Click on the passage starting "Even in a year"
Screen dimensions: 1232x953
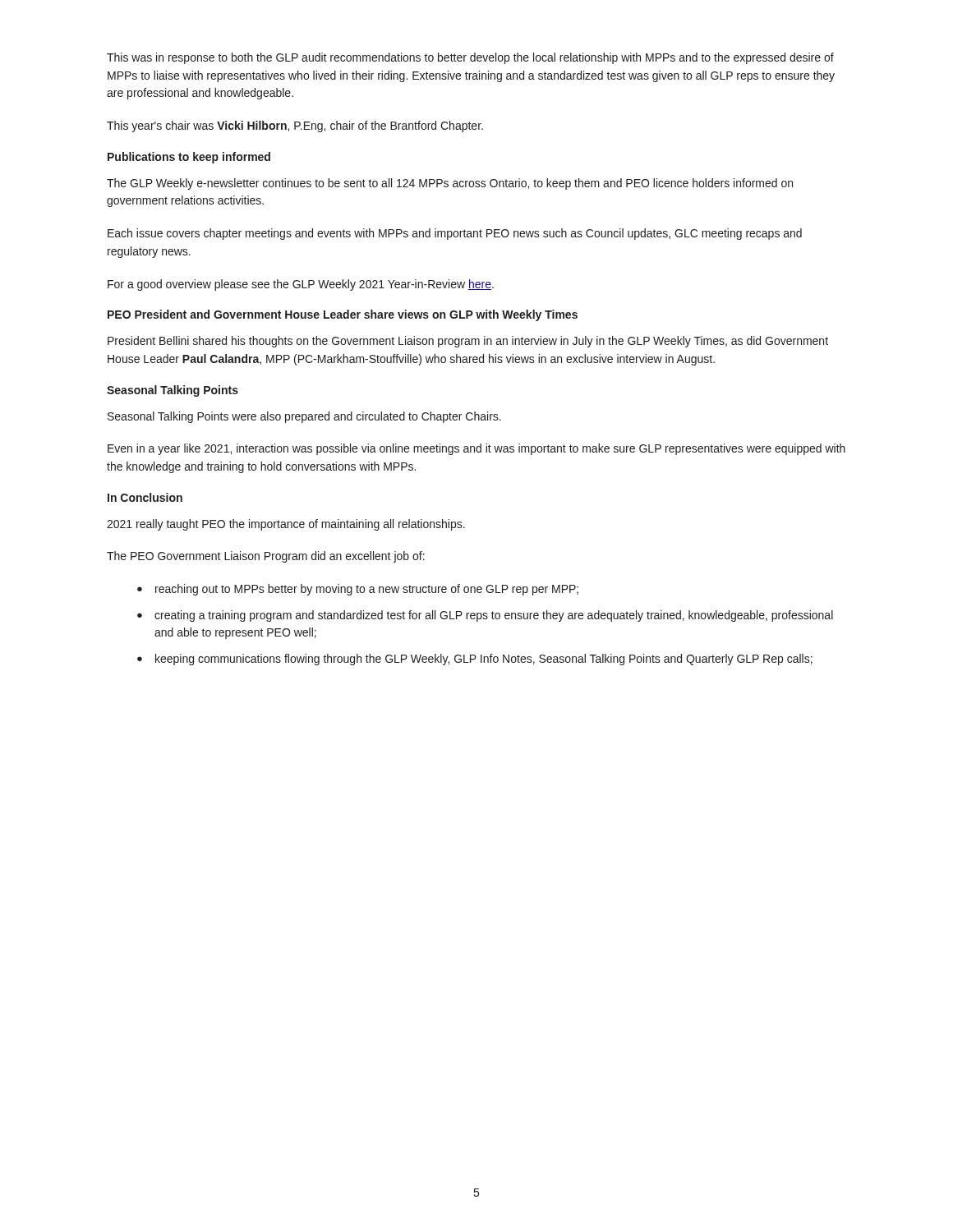[476, 458]
